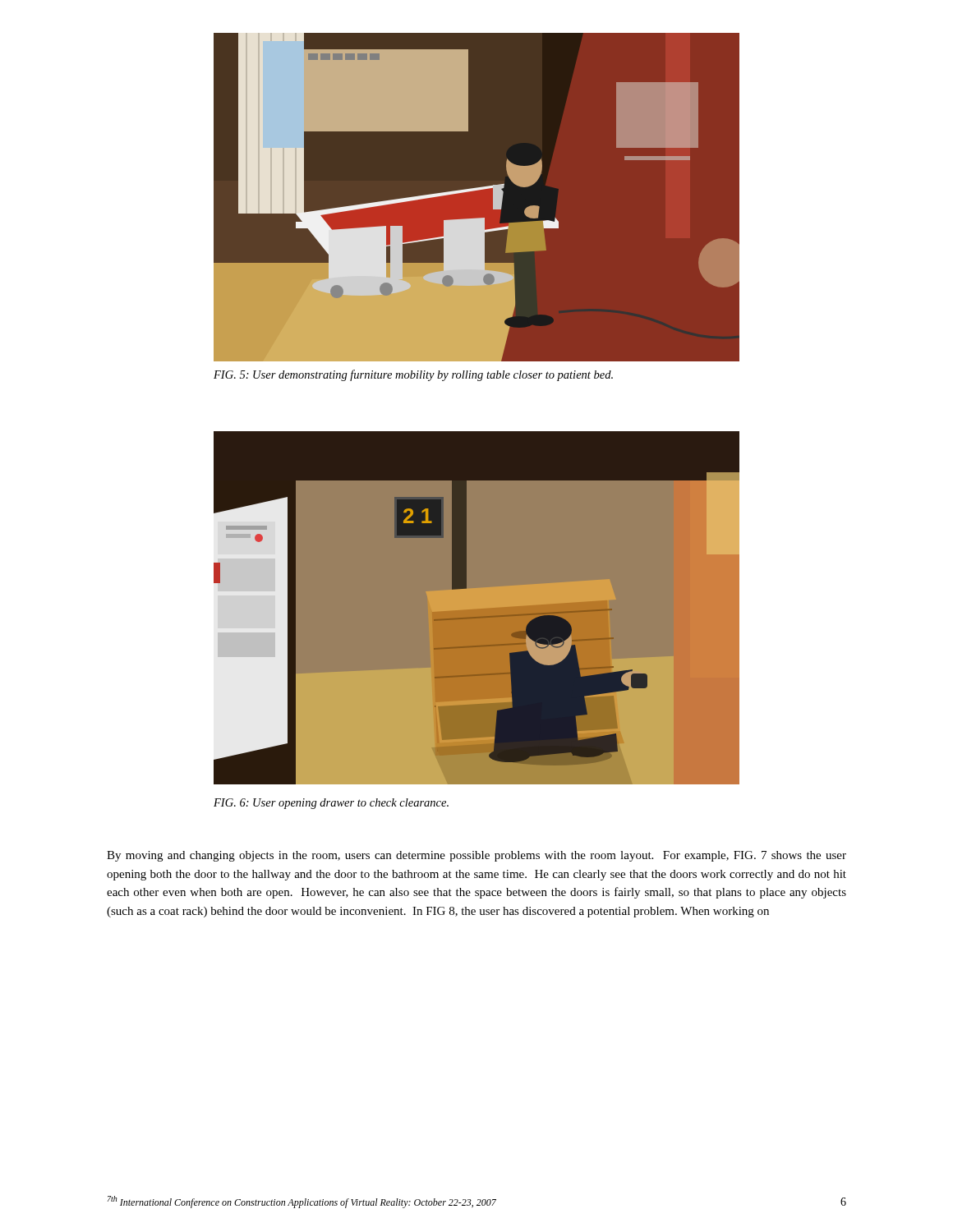Where is the caption that starts "FIG. 5: User demonstrating furniture mobility by rolling"?
This screenshot has width=953, height=1232.
coord(414,375)
